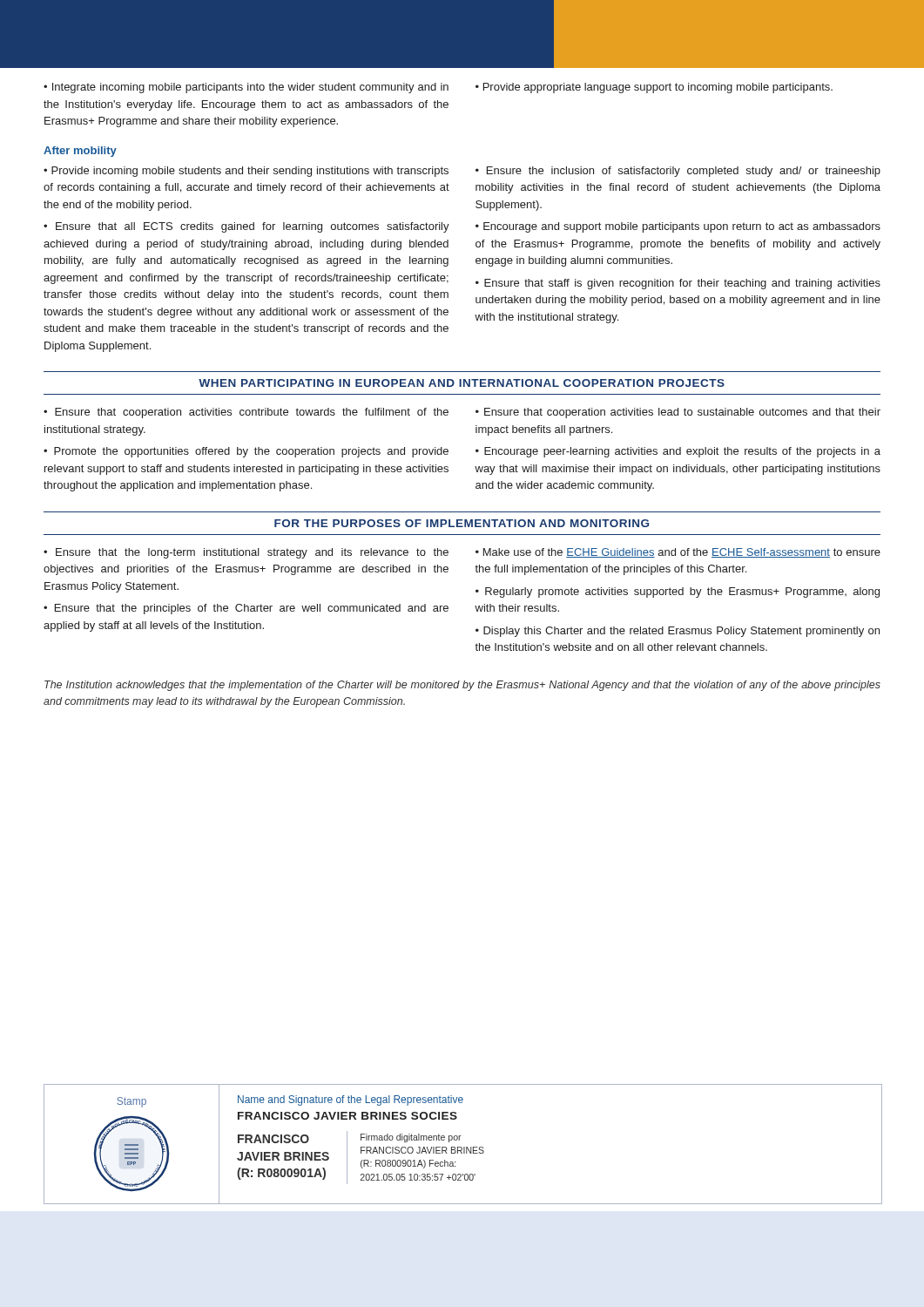
Task: Find the text block starting "• Ensure the"
Action: coord(678,187)
